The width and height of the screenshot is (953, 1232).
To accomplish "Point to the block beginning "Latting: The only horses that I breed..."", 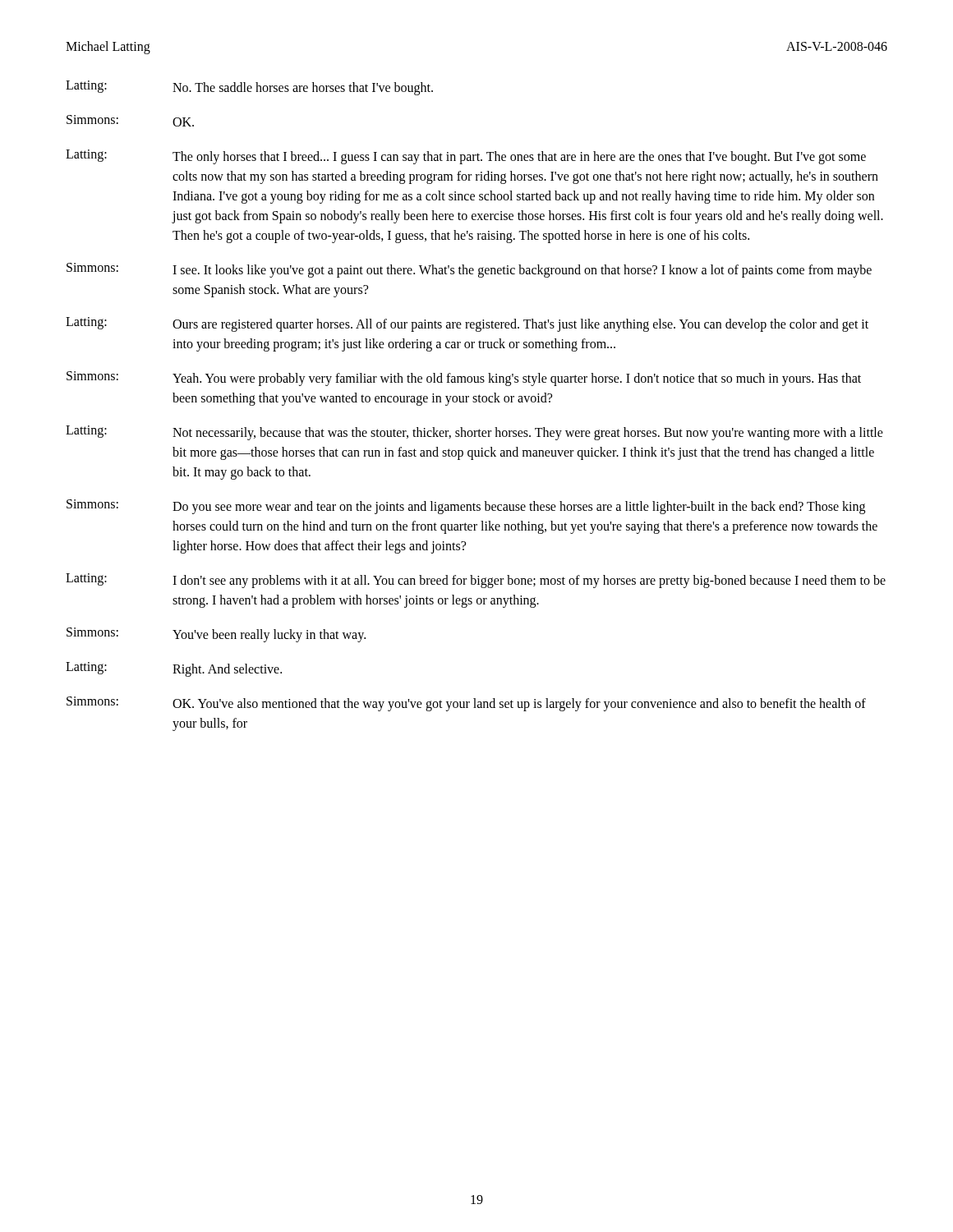I will pos(476,196).
